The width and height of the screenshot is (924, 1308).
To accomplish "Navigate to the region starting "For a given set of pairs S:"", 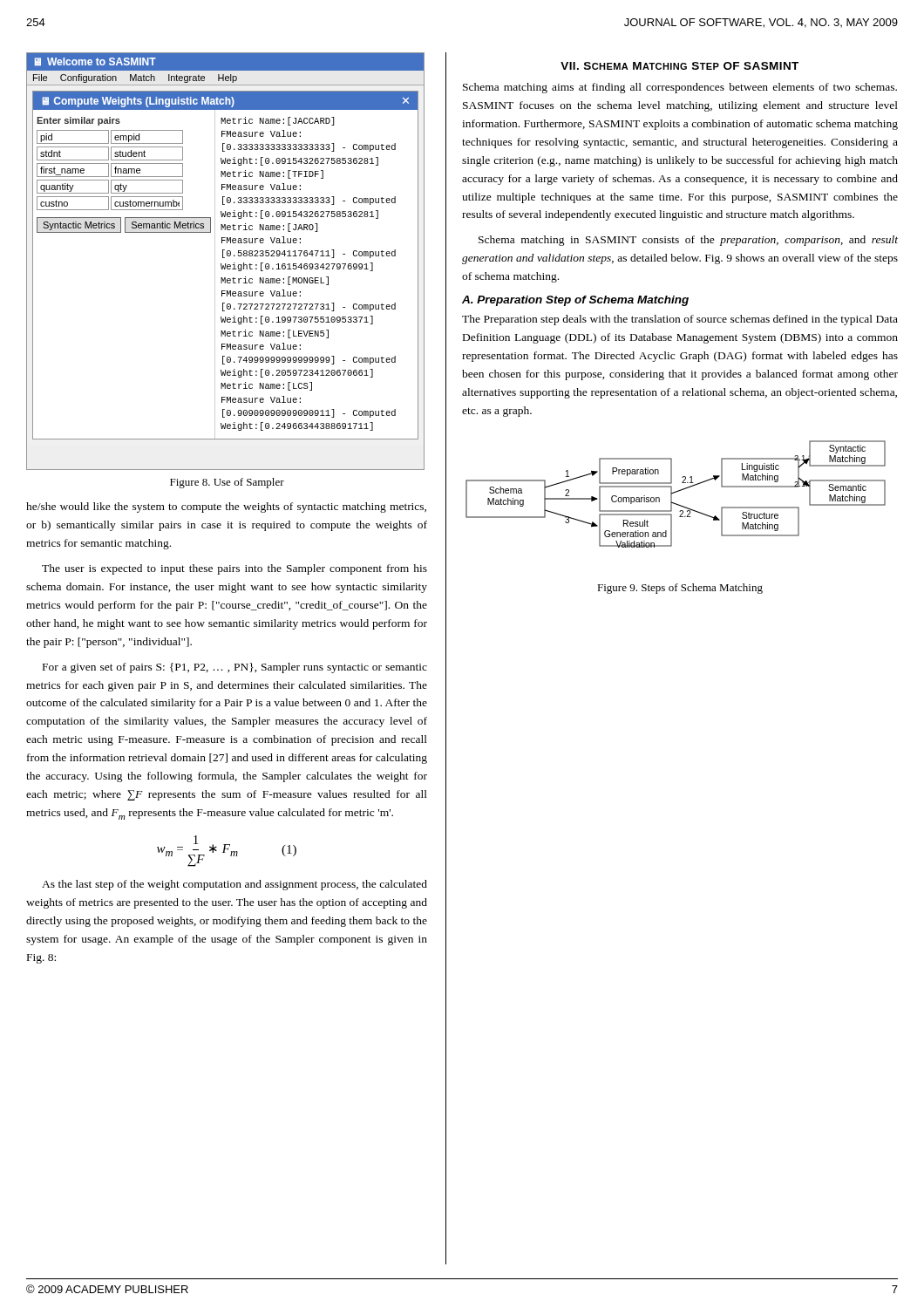I will [227, 740].
